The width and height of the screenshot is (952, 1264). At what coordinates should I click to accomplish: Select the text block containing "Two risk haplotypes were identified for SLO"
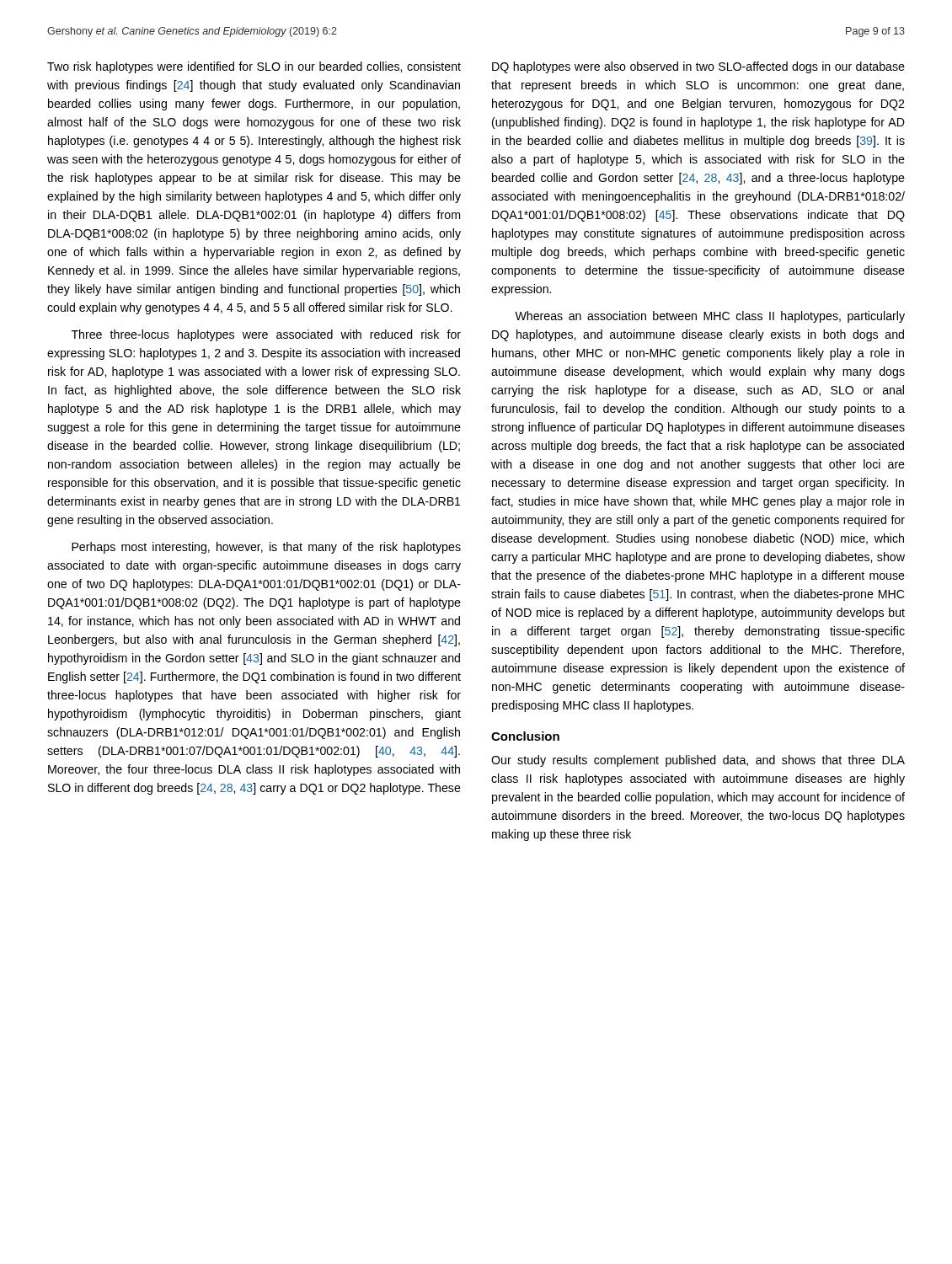(x=254, y=187)
